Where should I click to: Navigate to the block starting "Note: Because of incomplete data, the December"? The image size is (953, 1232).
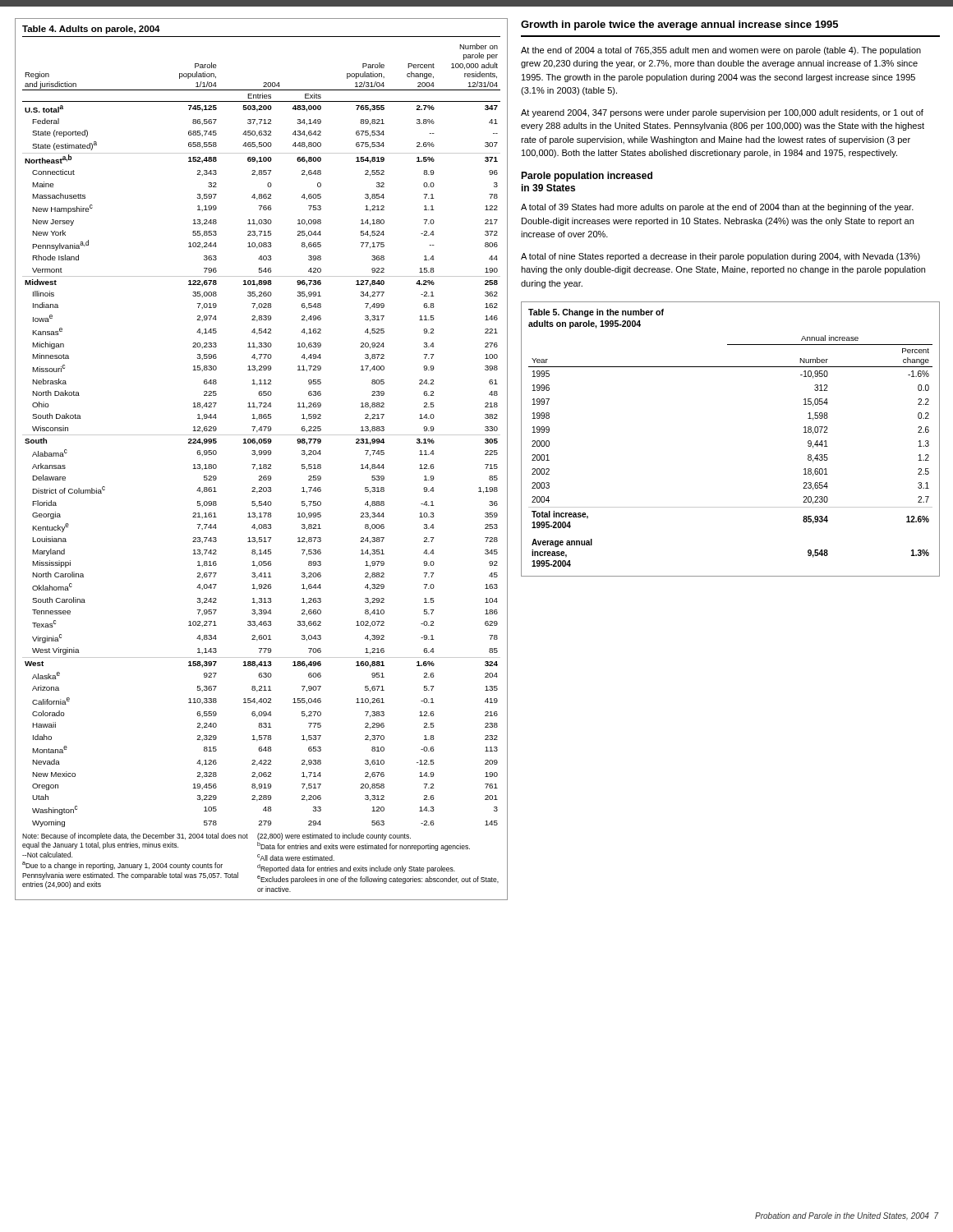click(x=261, y=863)
